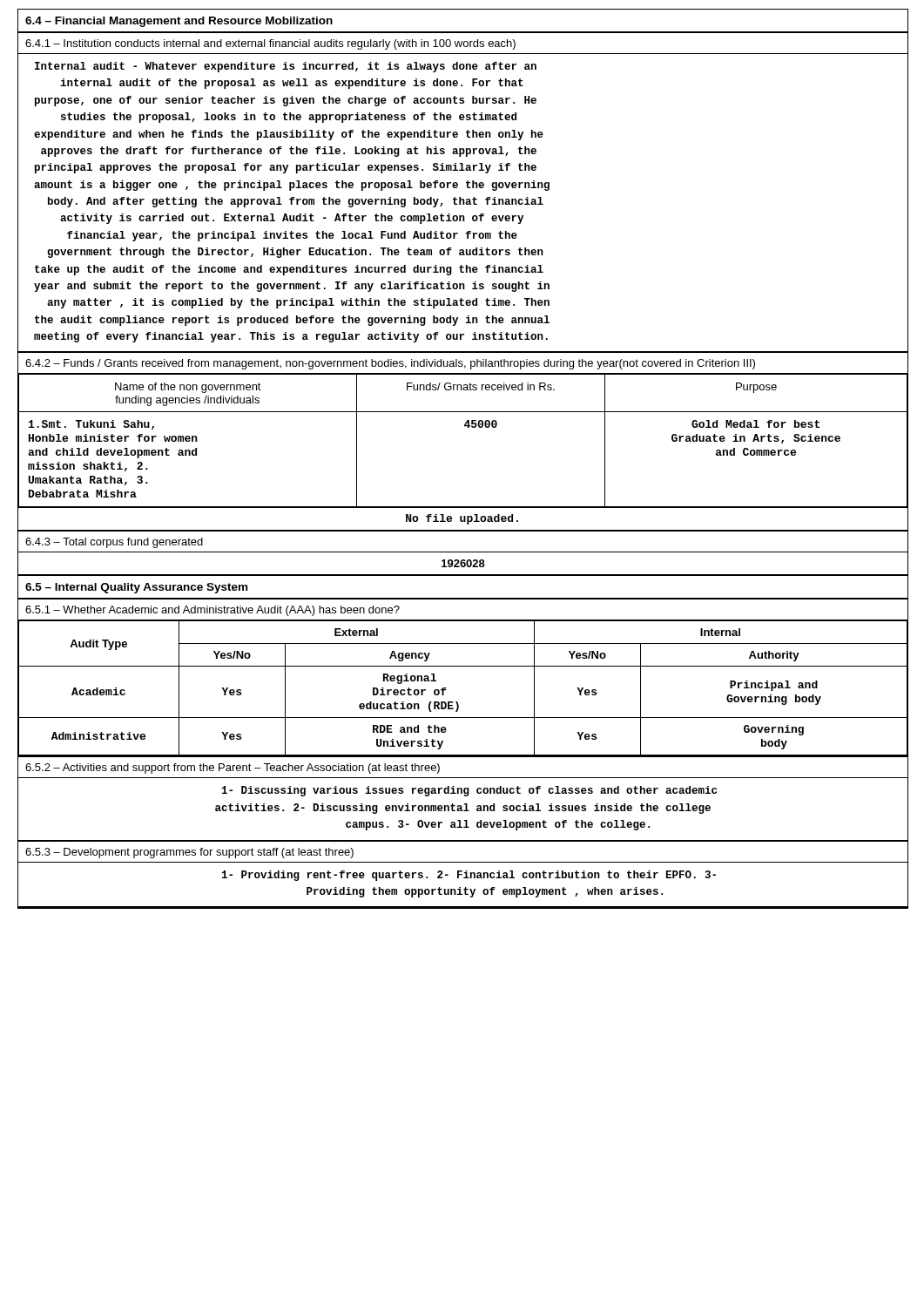Find the text block that reads "4.1 – Institution conducts internal and external financial"

pyautogui.click(x=271, y=43)
